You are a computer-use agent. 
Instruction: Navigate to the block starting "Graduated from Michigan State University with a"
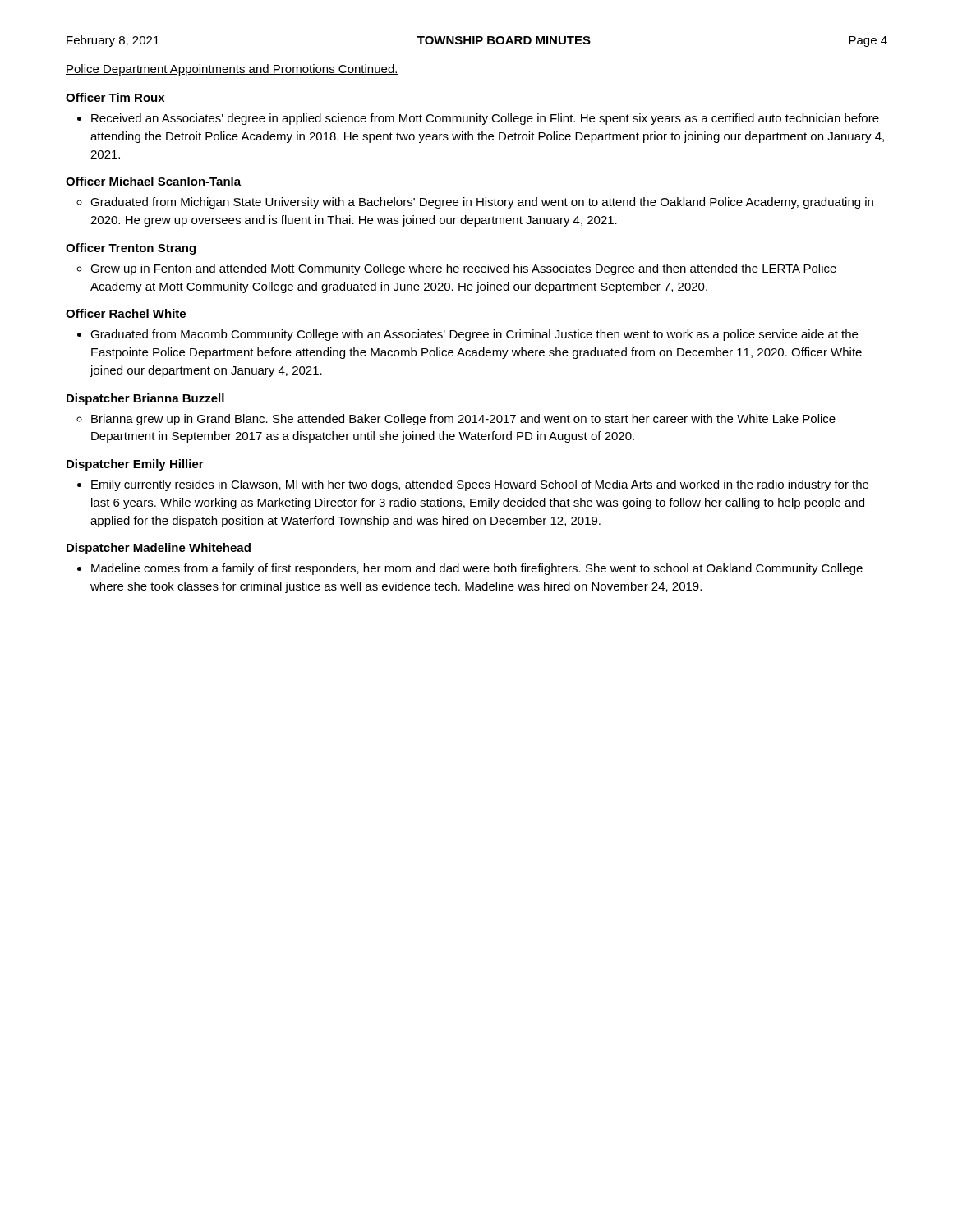[481, 211]
